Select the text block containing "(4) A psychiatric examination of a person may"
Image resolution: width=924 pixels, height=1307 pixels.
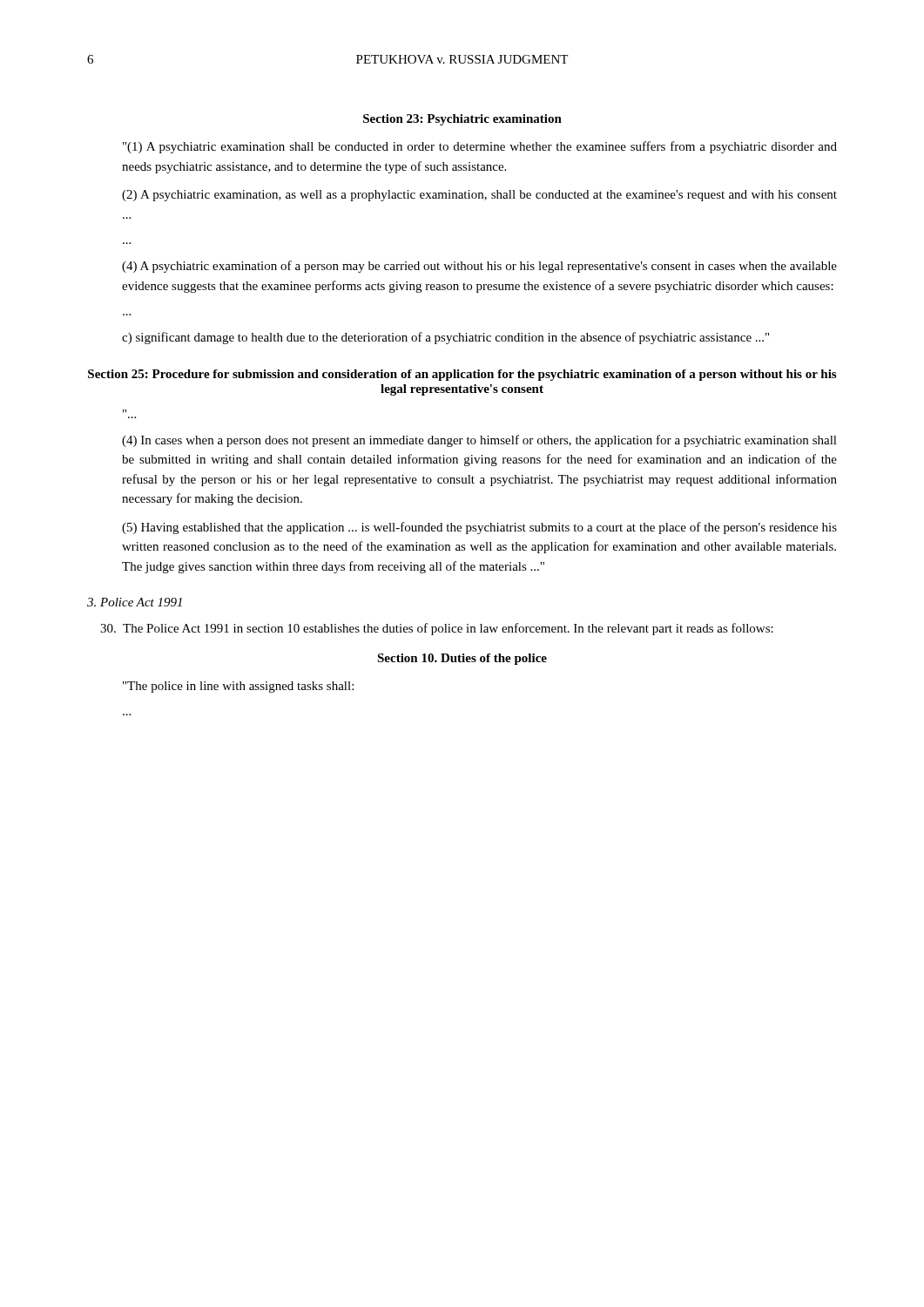[x=479, y=276]
